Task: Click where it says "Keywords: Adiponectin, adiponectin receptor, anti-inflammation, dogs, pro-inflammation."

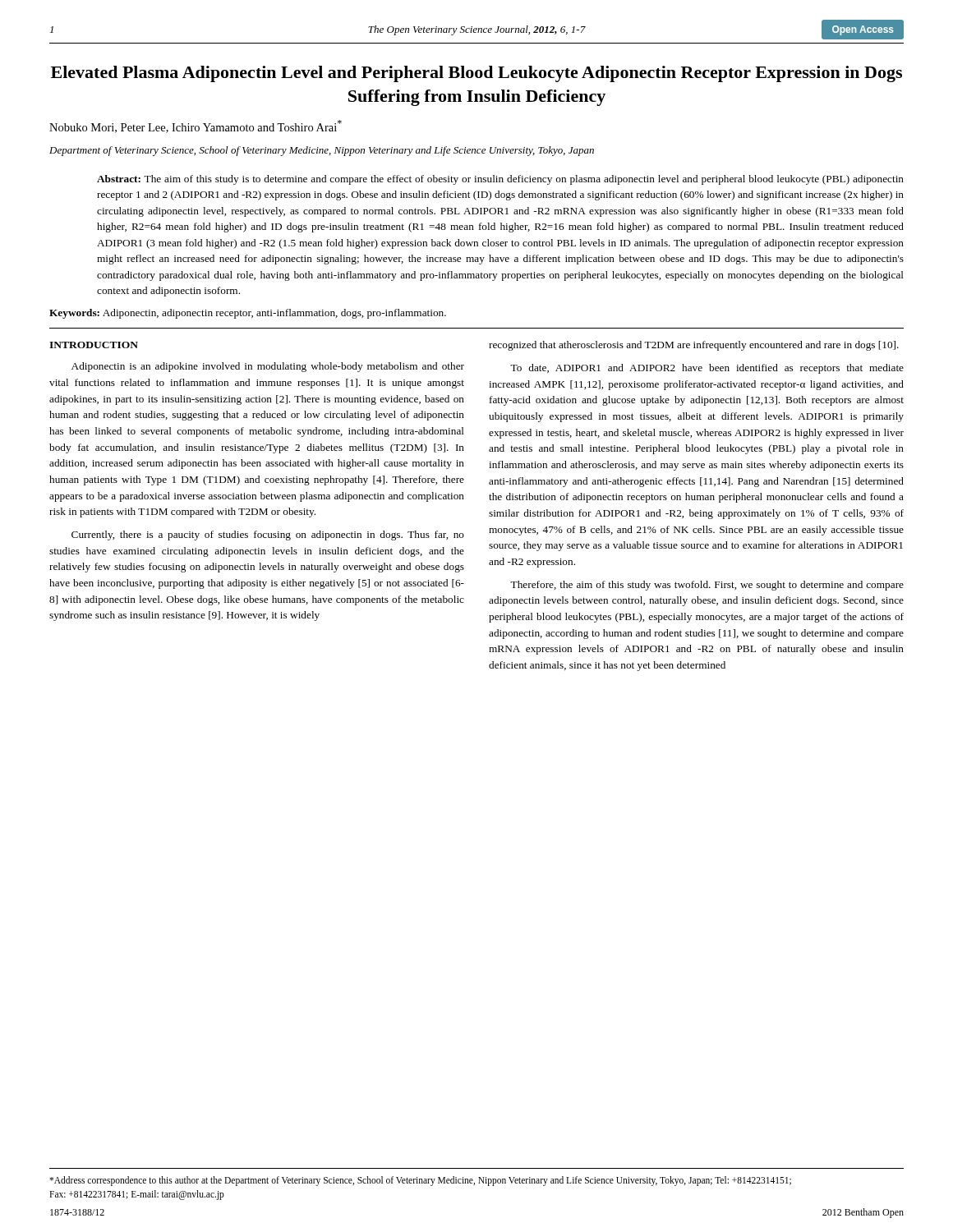Action: pos(248,313)
